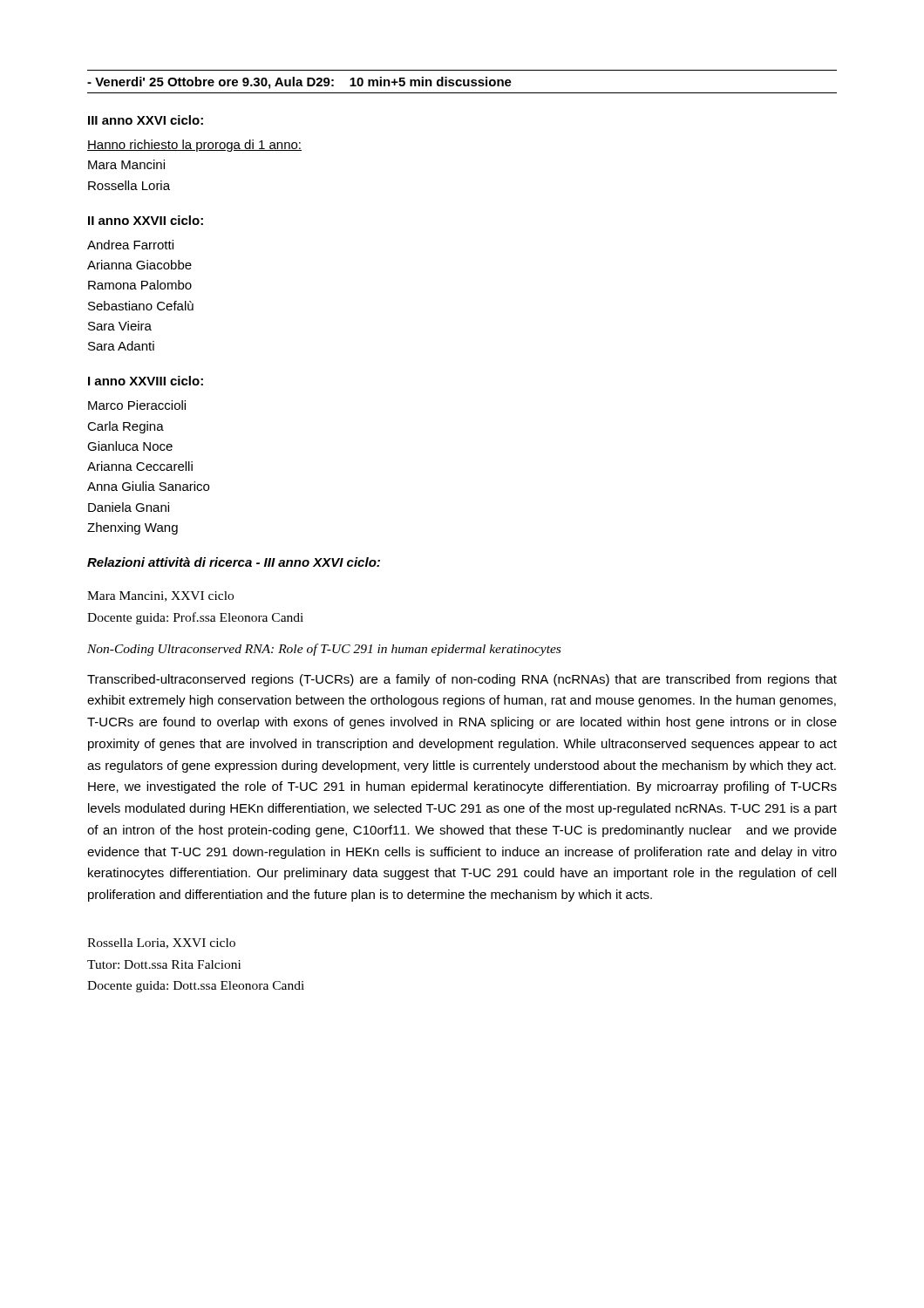Select the block starting "II anno XXVII ciclo:"
The width and height of the screenshot is (924, 1308).
pyautogui.click(x=146, y=220)
